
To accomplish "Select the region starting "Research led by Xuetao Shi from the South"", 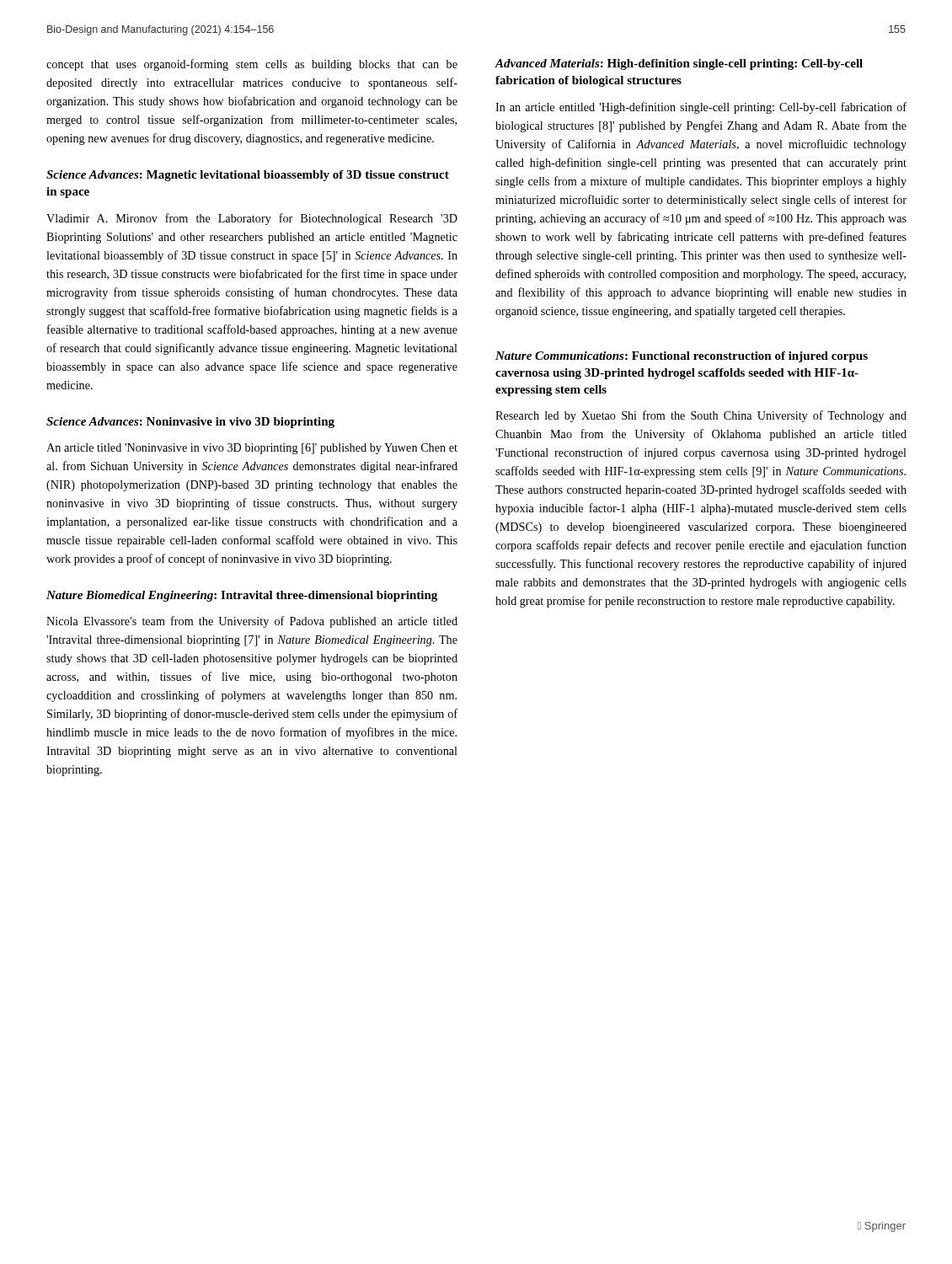I will (701, 508).
